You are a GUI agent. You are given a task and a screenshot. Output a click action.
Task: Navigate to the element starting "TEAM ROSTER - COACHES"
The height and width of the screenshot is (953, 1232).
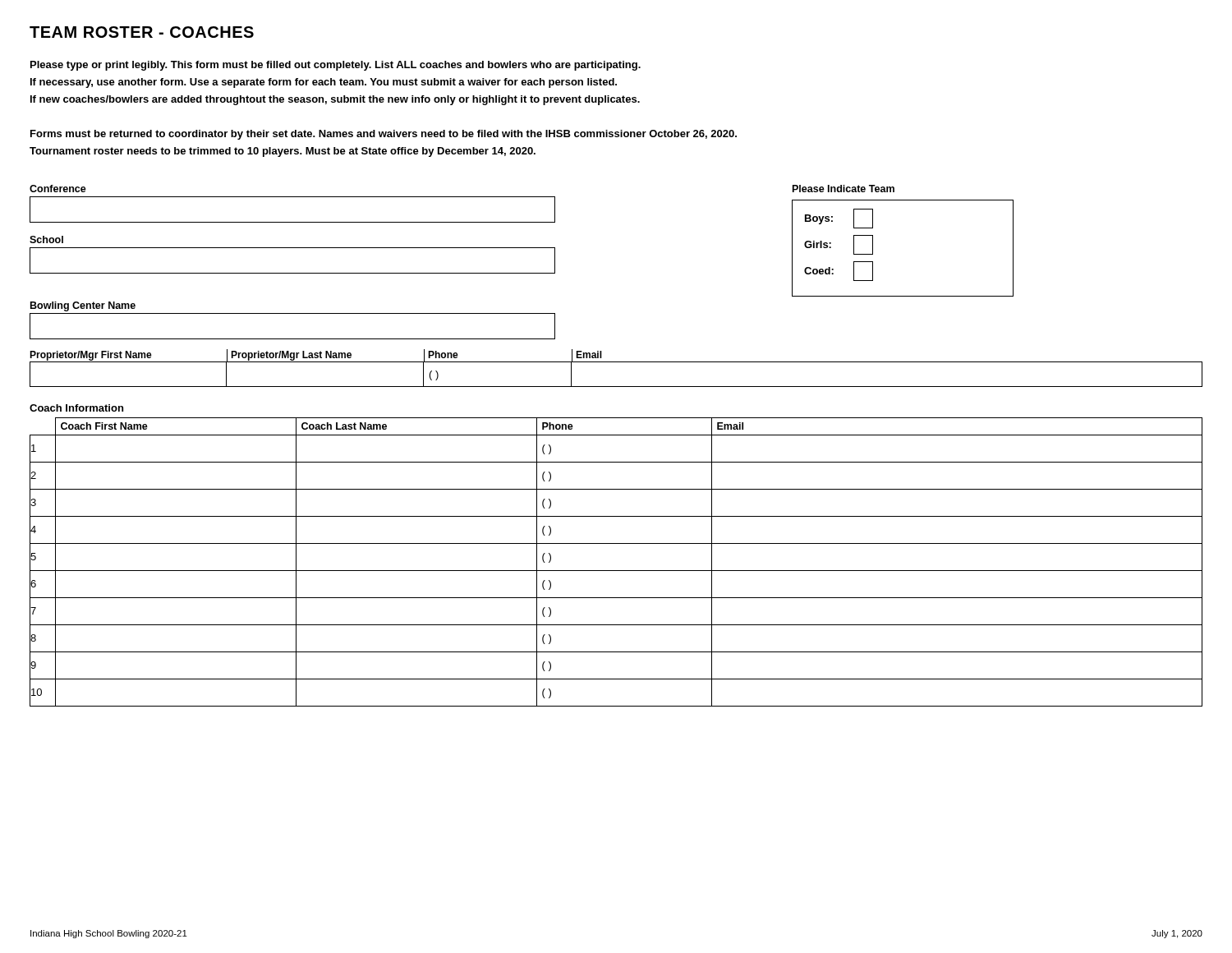tap(142, 32)
